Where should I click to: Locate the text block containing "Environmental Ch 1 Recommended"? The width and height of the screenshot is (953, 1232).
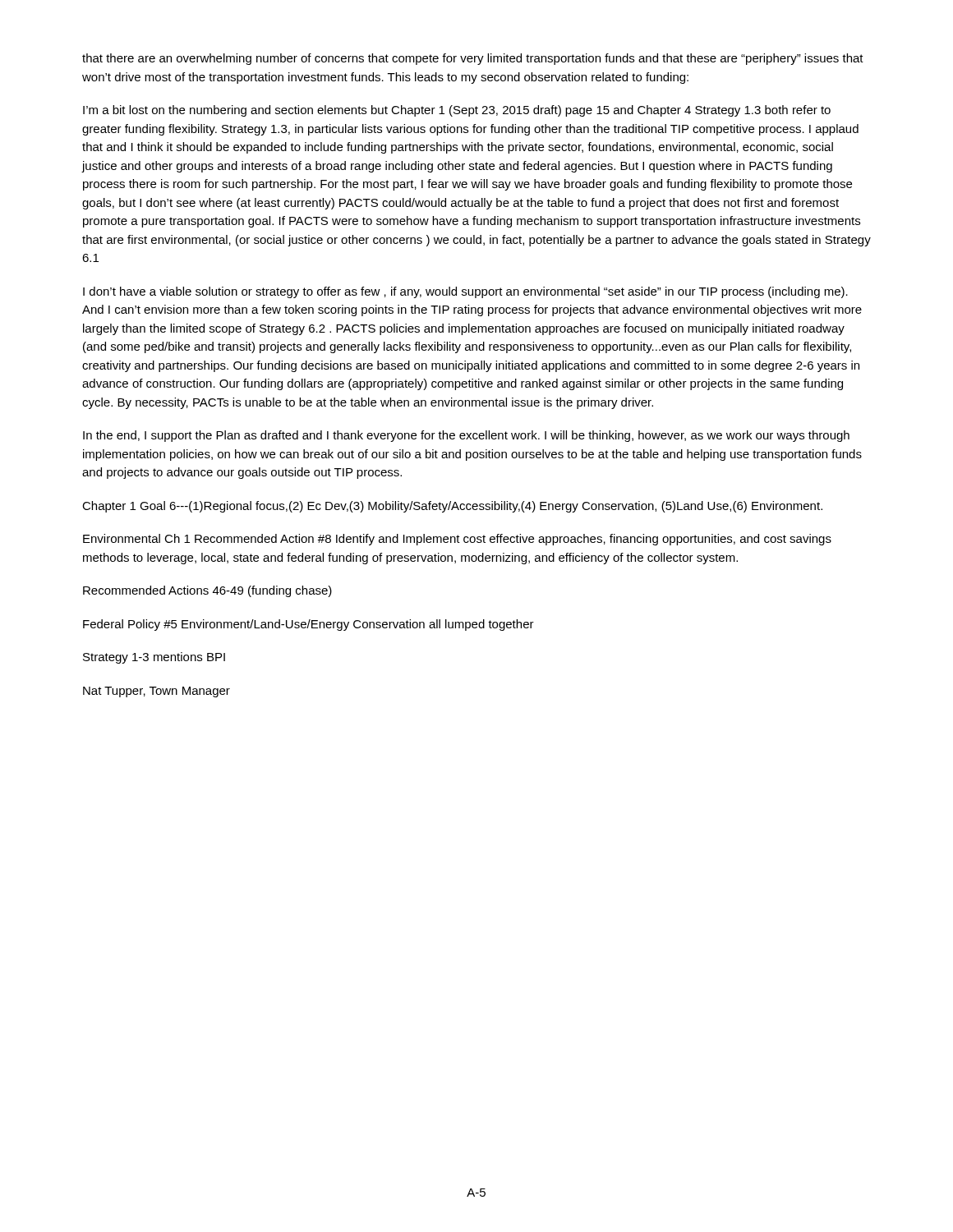click(457, 548)
